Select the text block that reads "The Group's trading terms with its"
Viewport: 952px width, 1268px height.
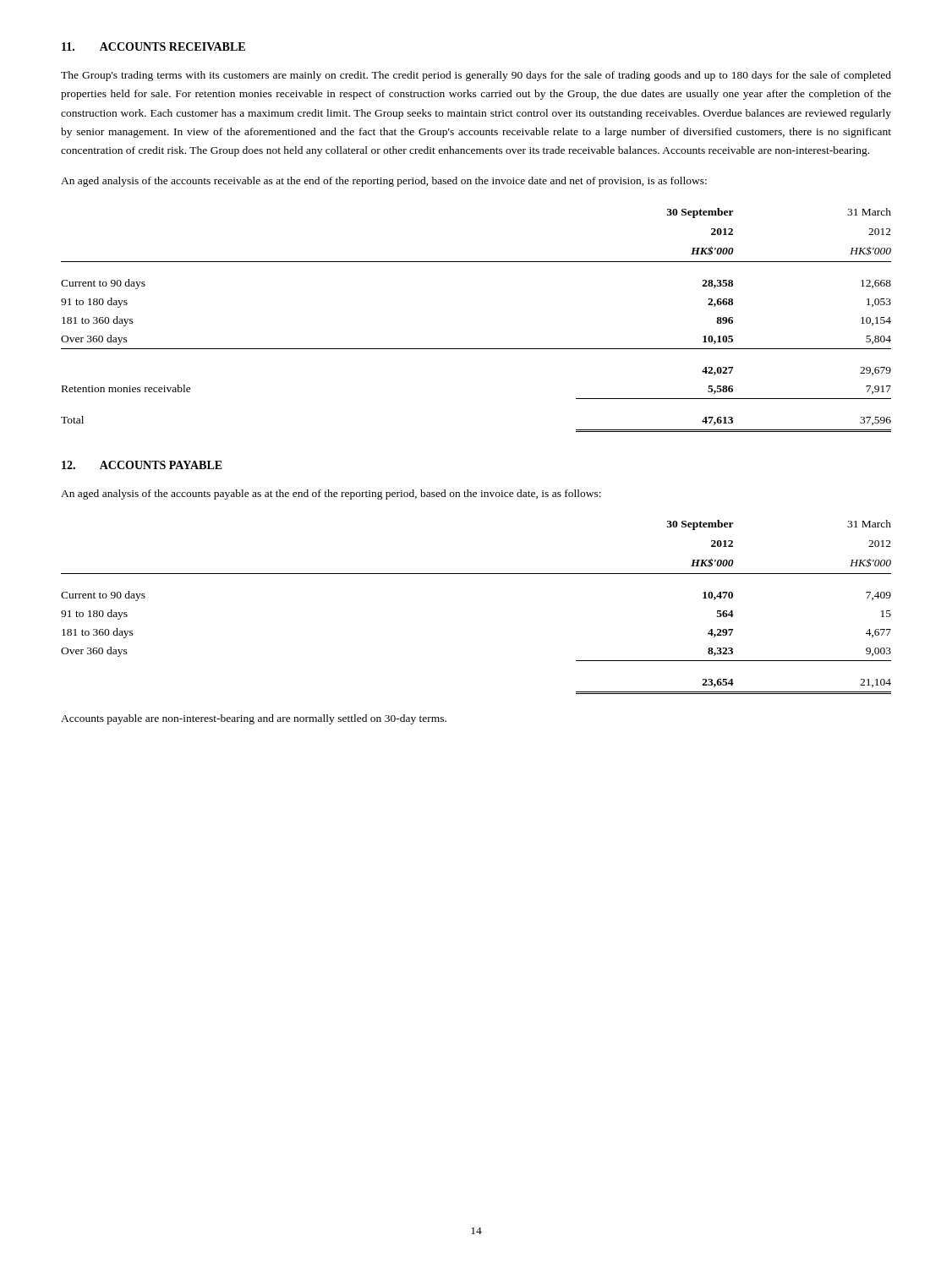(476, 112)
